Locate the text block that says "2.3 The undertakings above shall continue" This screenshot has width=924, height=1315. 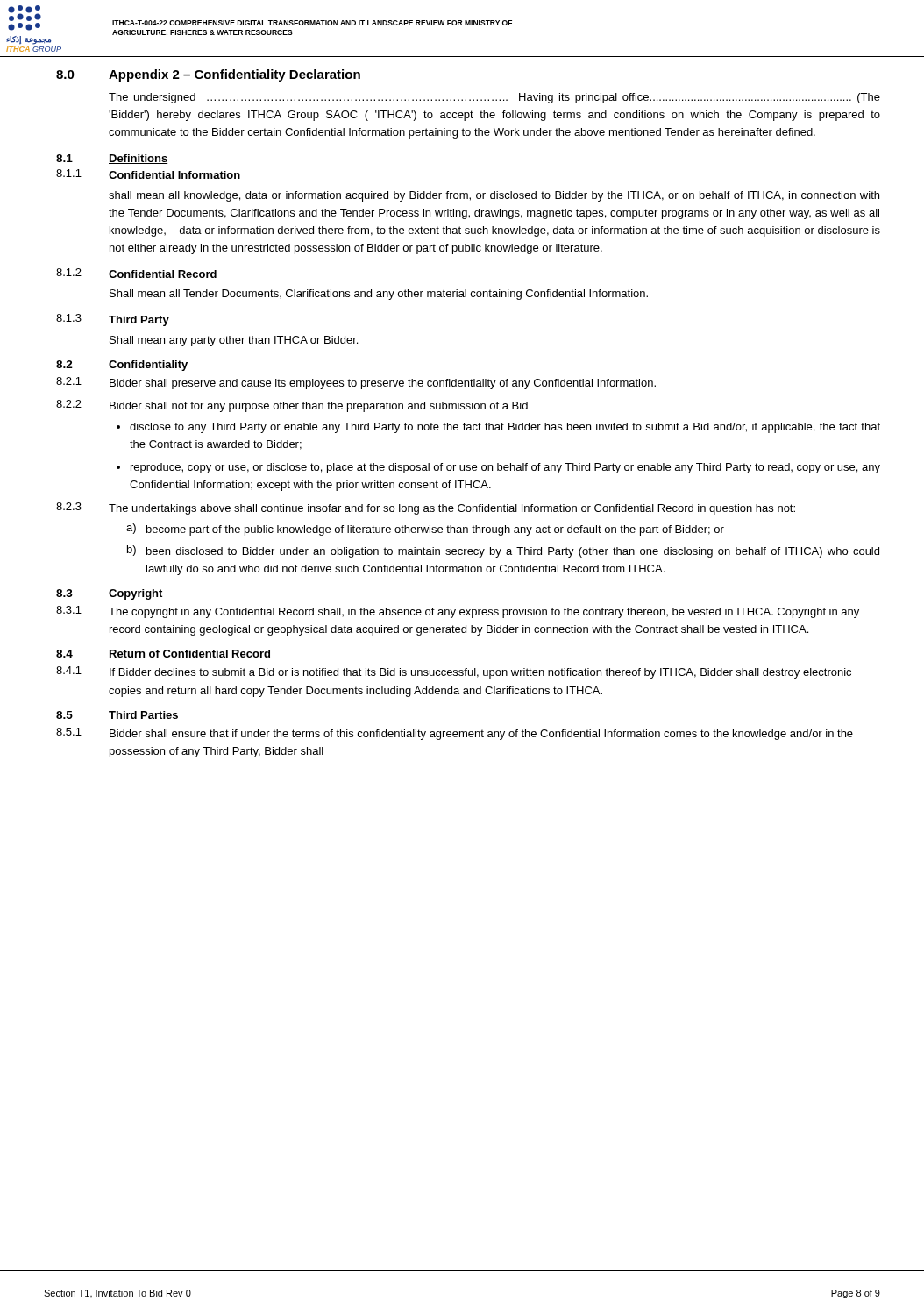[x=468, y=508]
